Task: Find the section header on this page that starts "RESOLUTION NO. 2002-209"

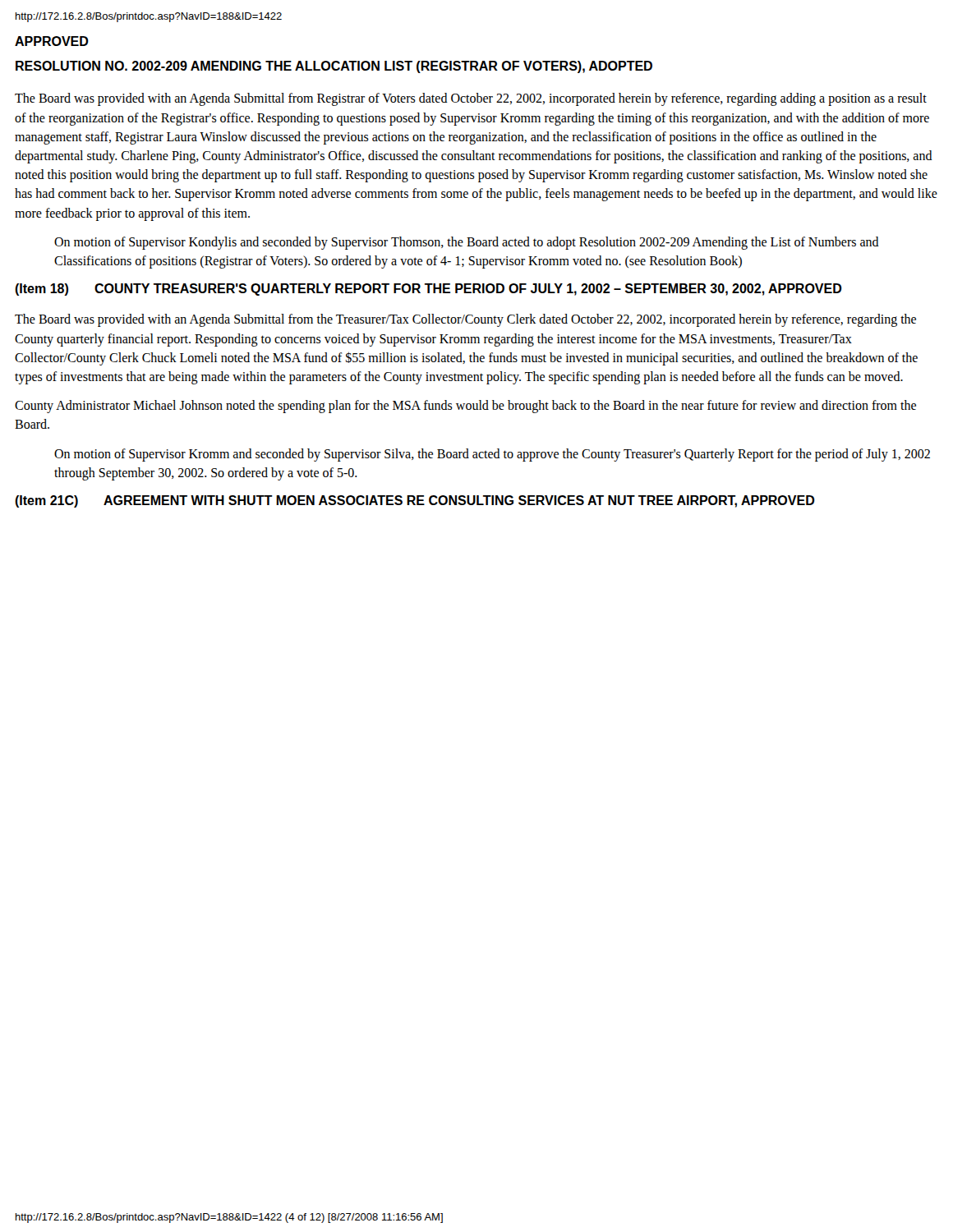Action: [x=334, y=66]
